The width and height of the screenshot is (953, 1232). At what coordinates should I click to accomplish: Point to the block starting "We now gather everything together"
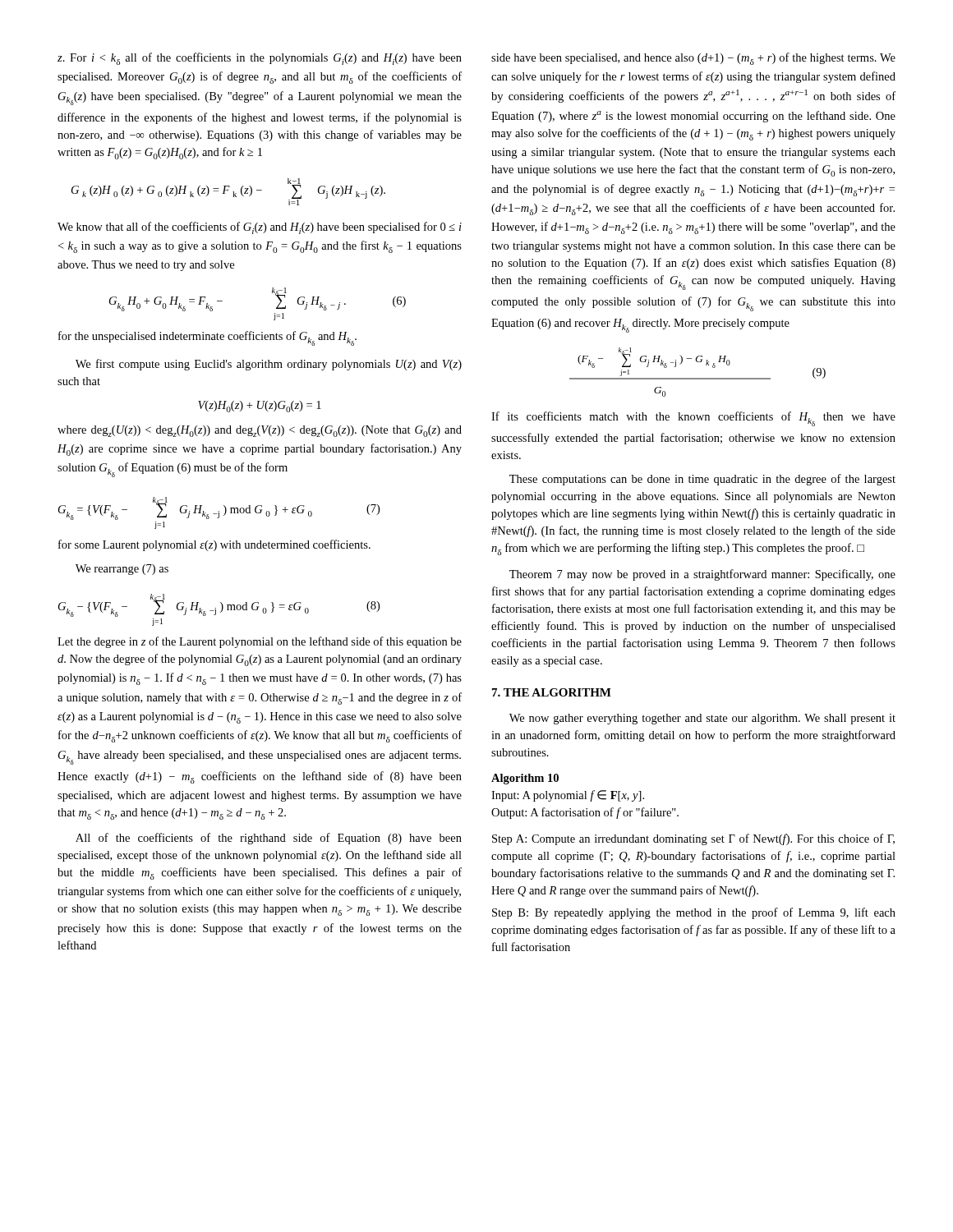[693, 736]
